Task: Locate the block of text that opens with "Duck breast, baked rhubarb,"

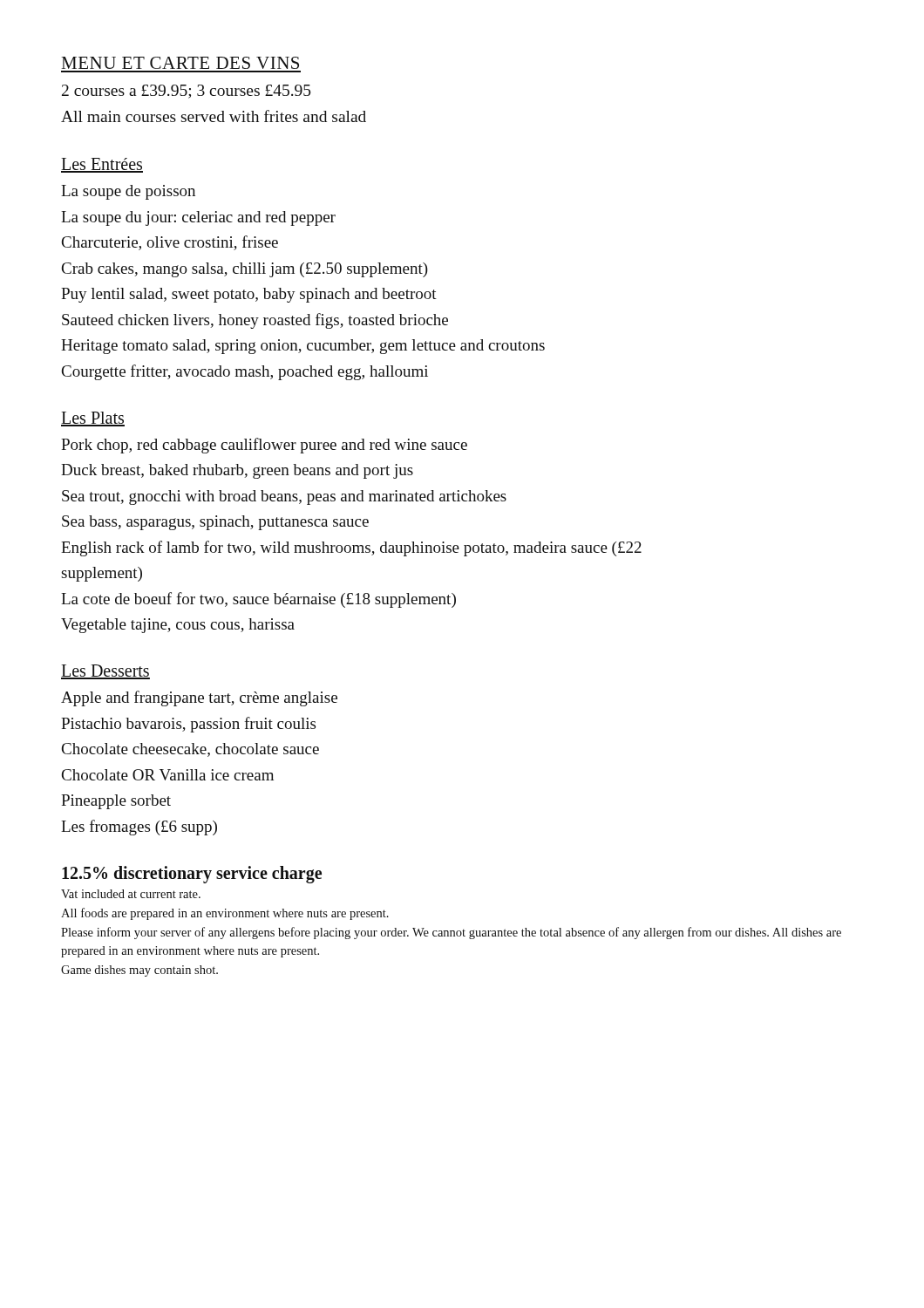Action: click(x=237, y=471)
